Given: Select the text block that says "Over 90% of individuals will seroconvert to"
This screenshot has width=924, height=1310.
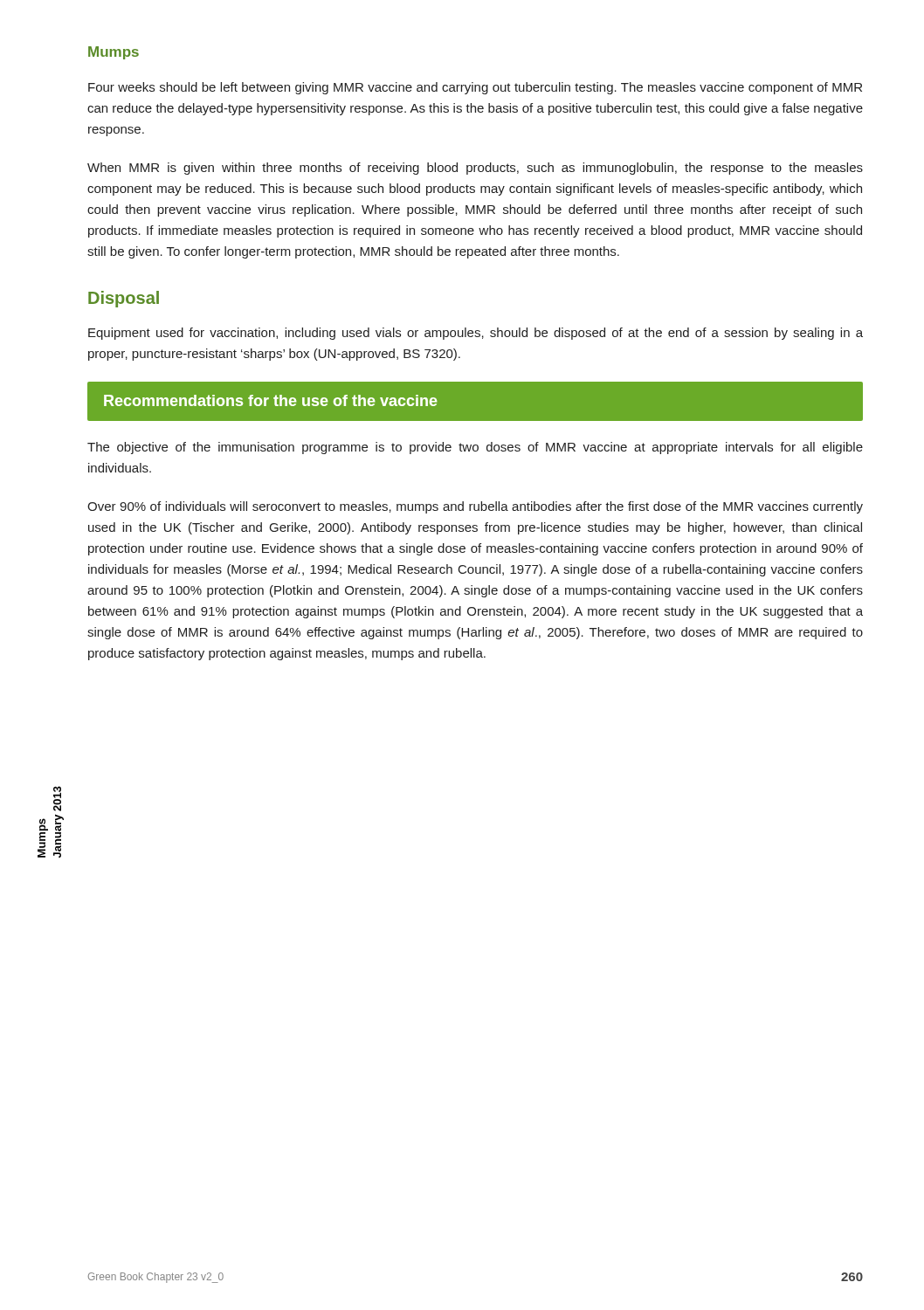Looking at the screenshot, I should pyautogui.click(x=475, y=579).
